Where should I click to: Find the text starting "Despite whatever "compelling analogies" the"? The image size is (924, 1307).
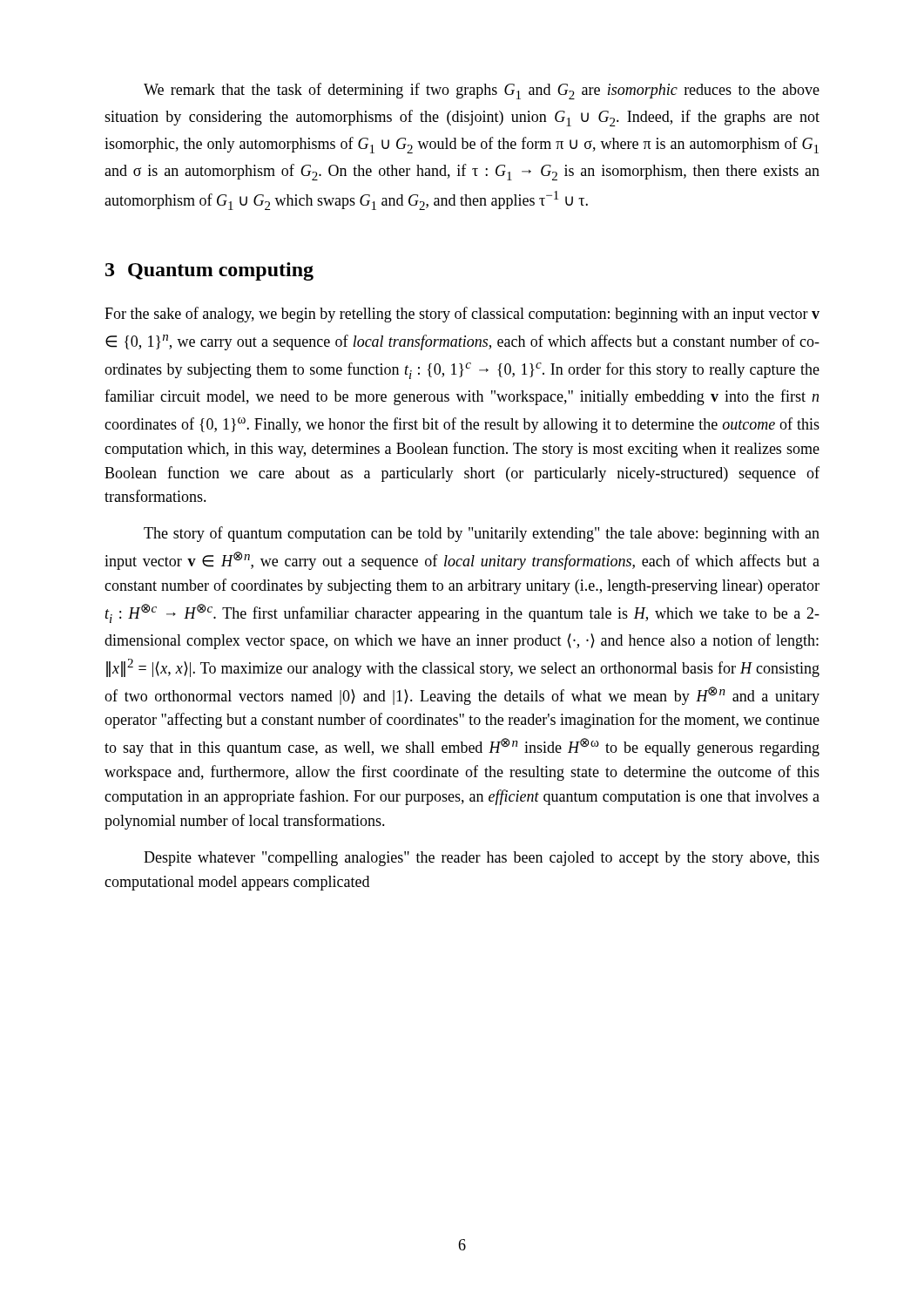[x=462, y=870]
